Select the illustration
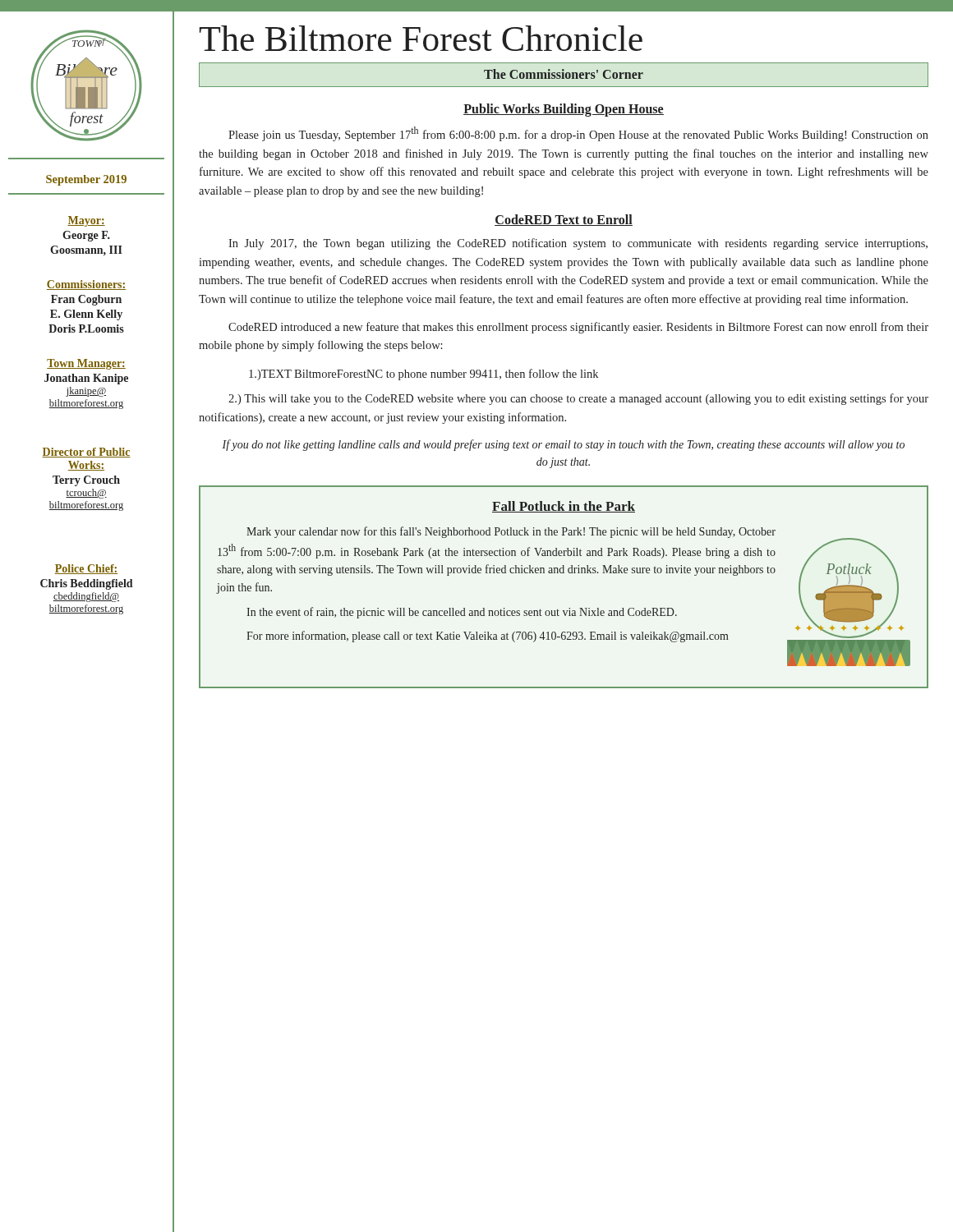 pos(849,600)
